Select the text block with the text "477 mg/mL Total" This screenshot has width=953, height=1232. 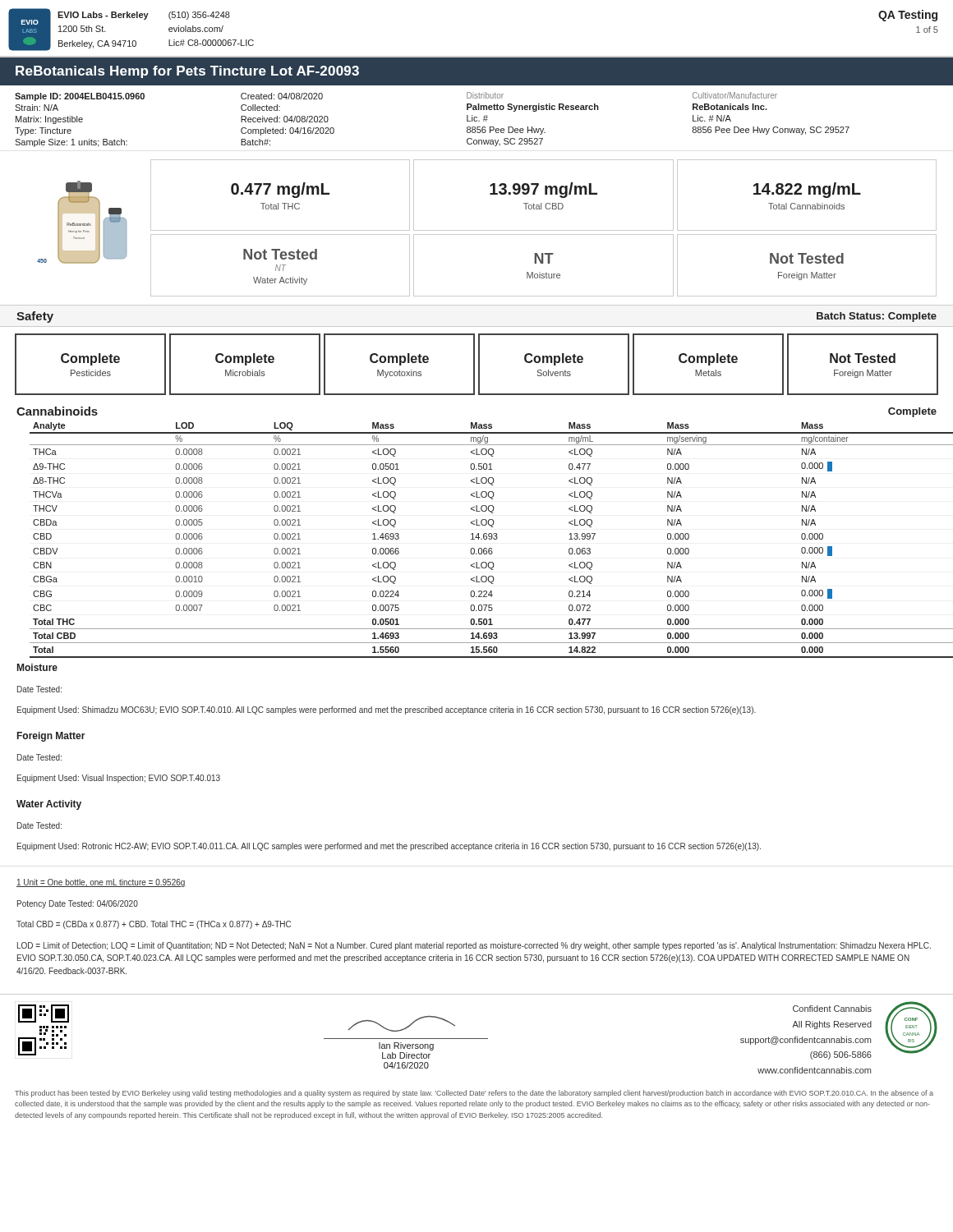pyautogui.click(x=280, y=195)
